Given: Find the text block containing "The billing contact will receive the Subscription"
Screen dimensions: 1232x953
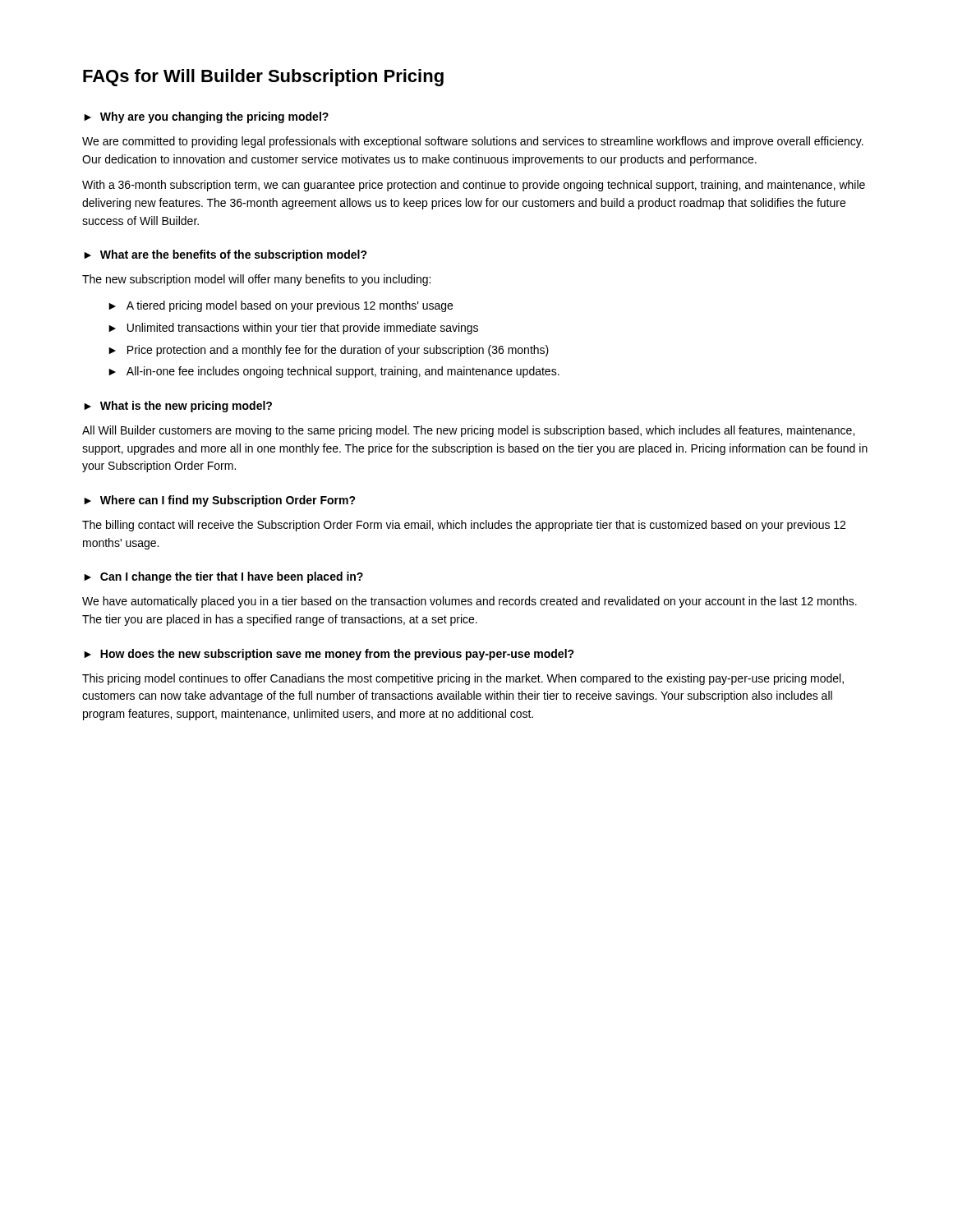Looking at the screenshot, I should pos(464,534).
